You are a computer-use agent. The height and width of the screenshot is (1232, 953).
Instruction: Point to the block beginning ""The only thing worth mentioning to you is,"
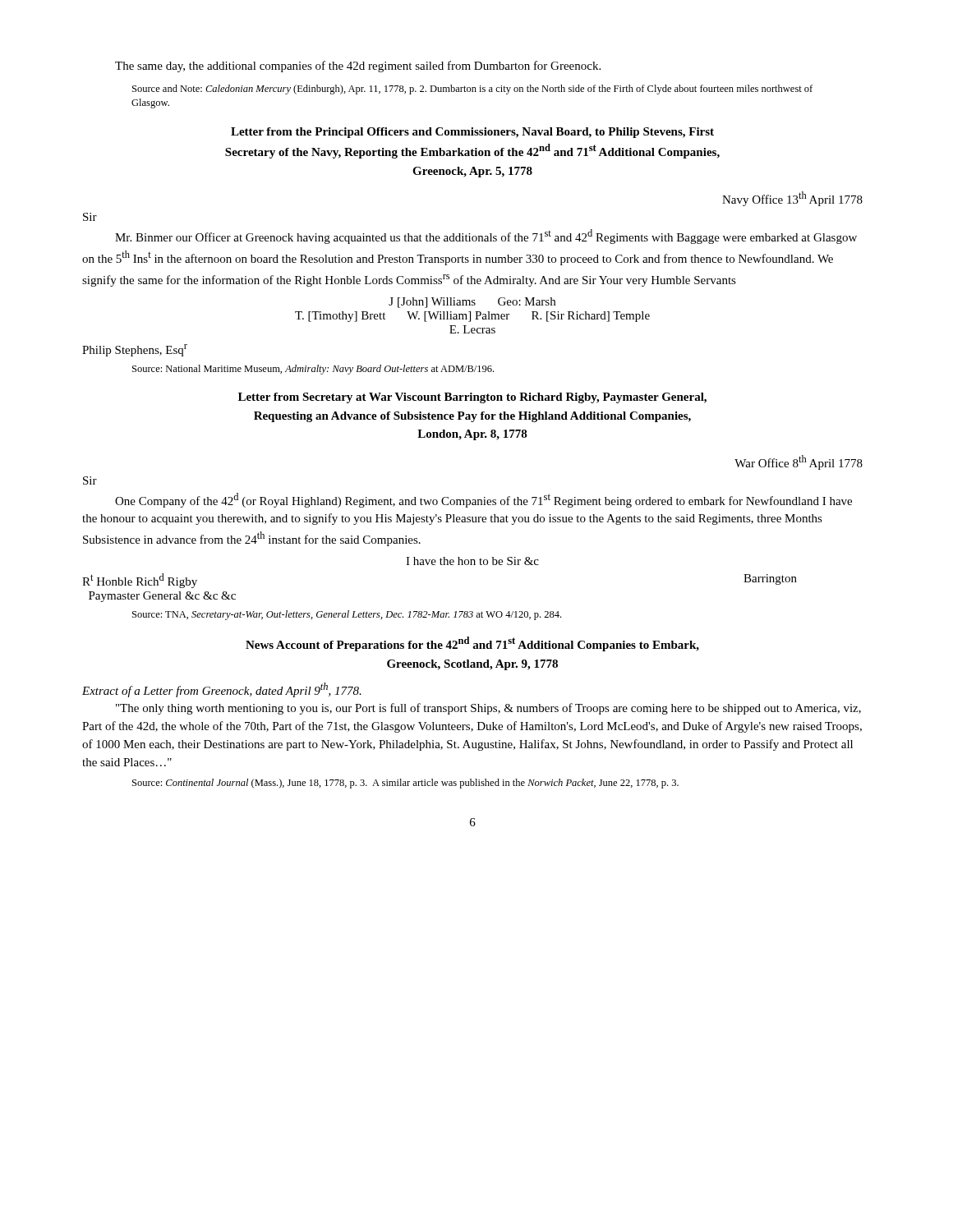472,736
